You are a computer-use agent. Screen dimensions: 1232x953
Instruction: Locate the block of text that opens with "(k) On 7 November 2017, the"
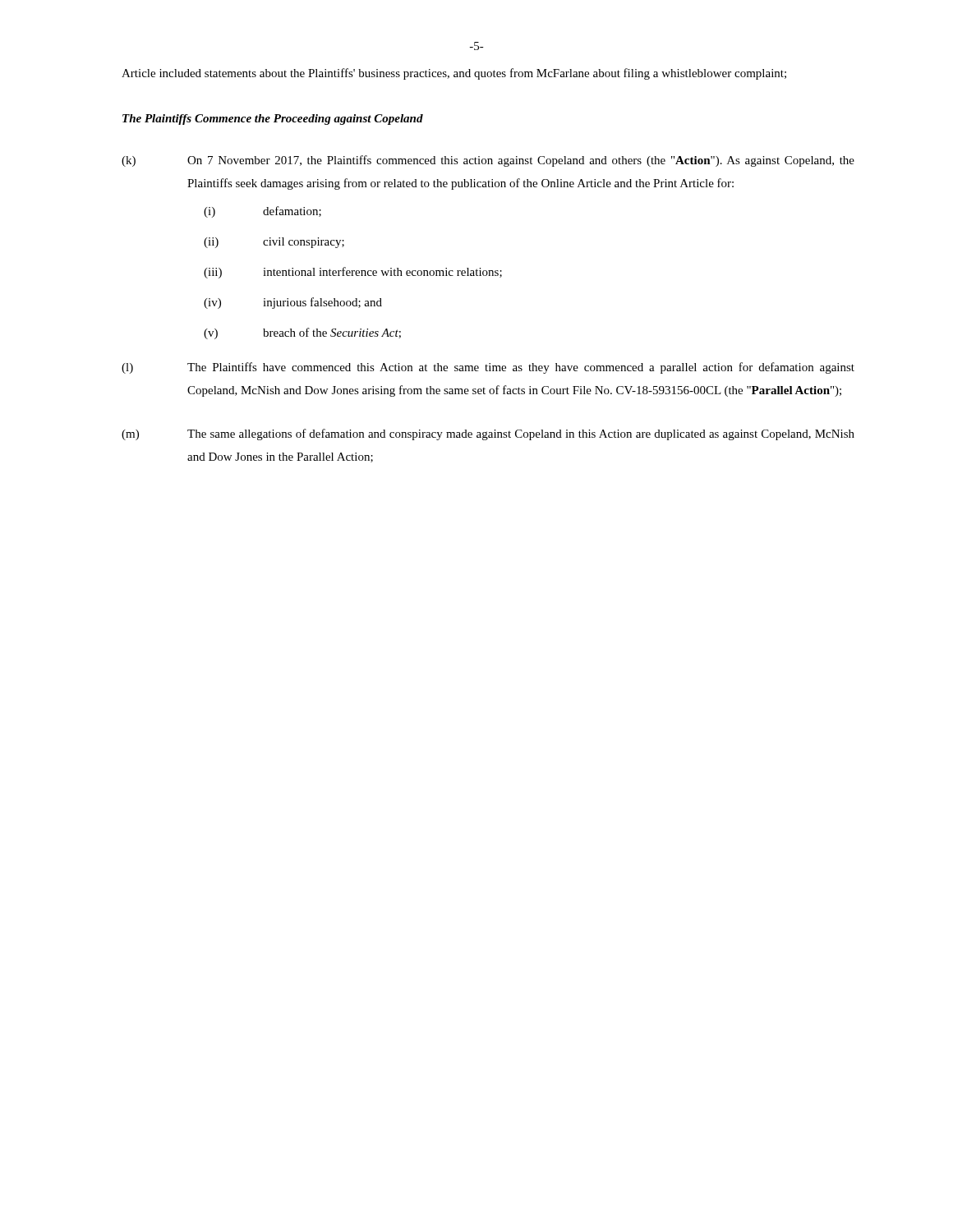[488, 172]
